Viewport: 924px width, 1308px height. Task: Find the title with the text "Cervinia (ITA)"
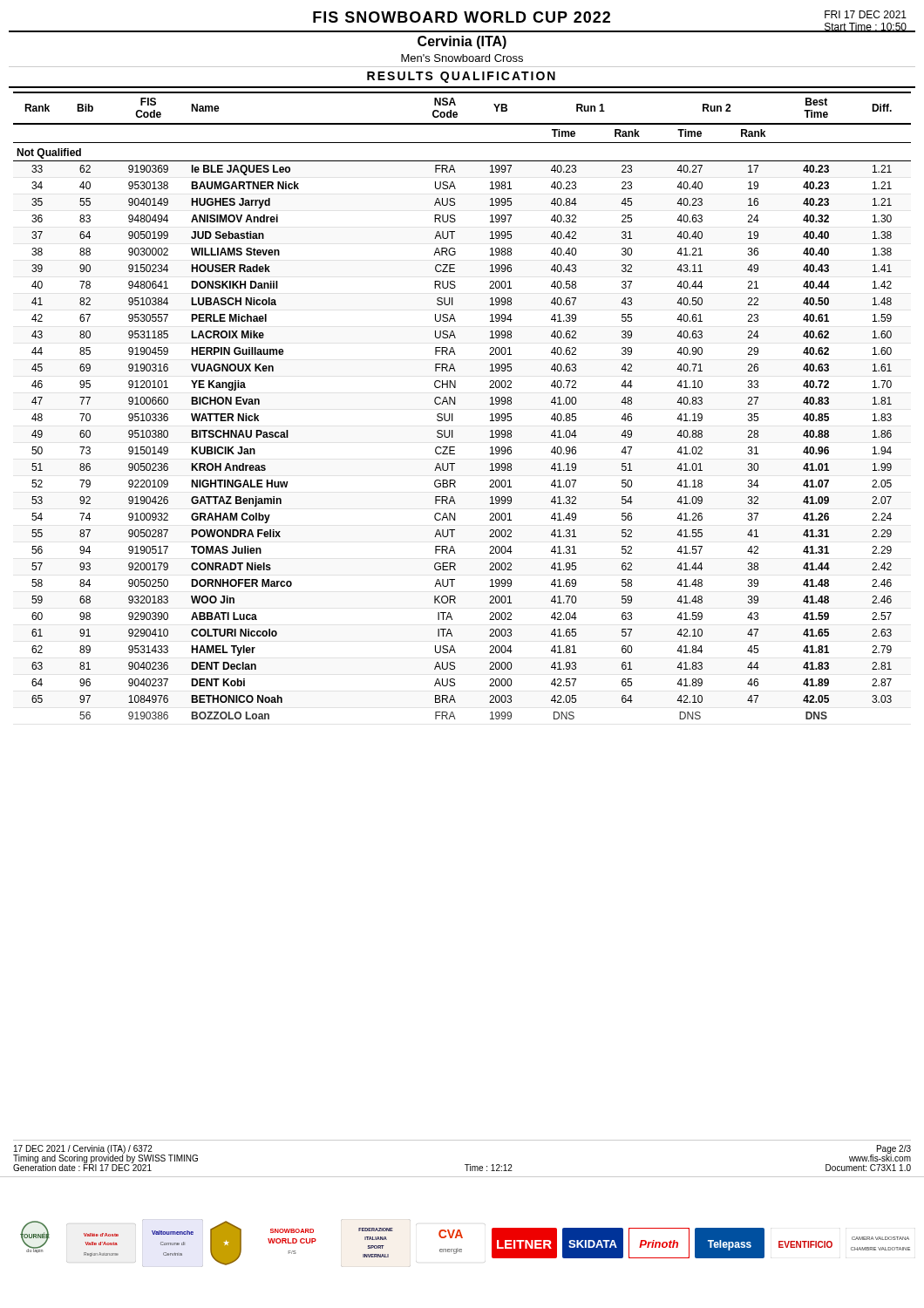(462, 42)
